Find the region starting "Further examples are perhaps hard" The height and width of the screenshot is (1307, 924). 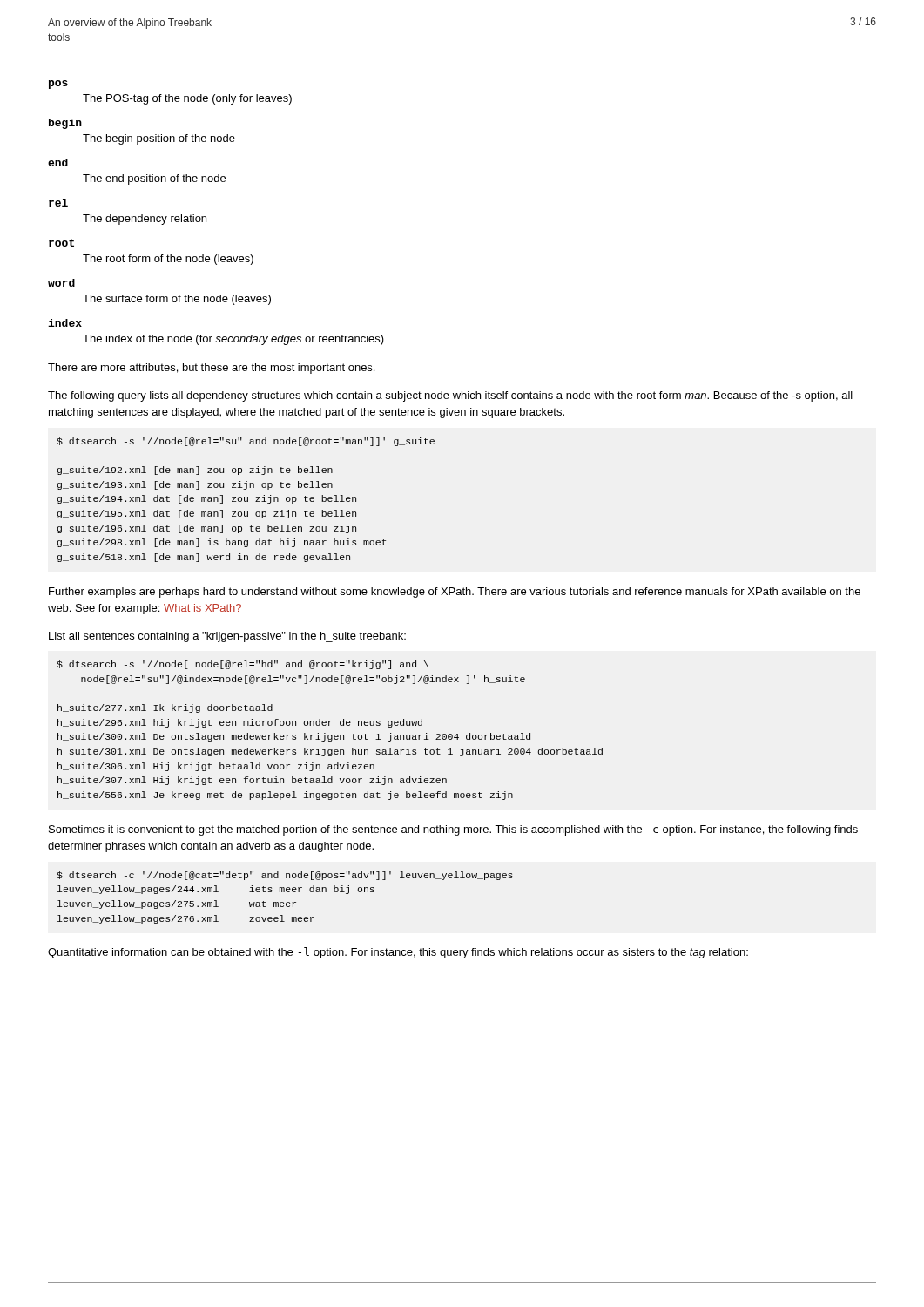pos(454,599)
